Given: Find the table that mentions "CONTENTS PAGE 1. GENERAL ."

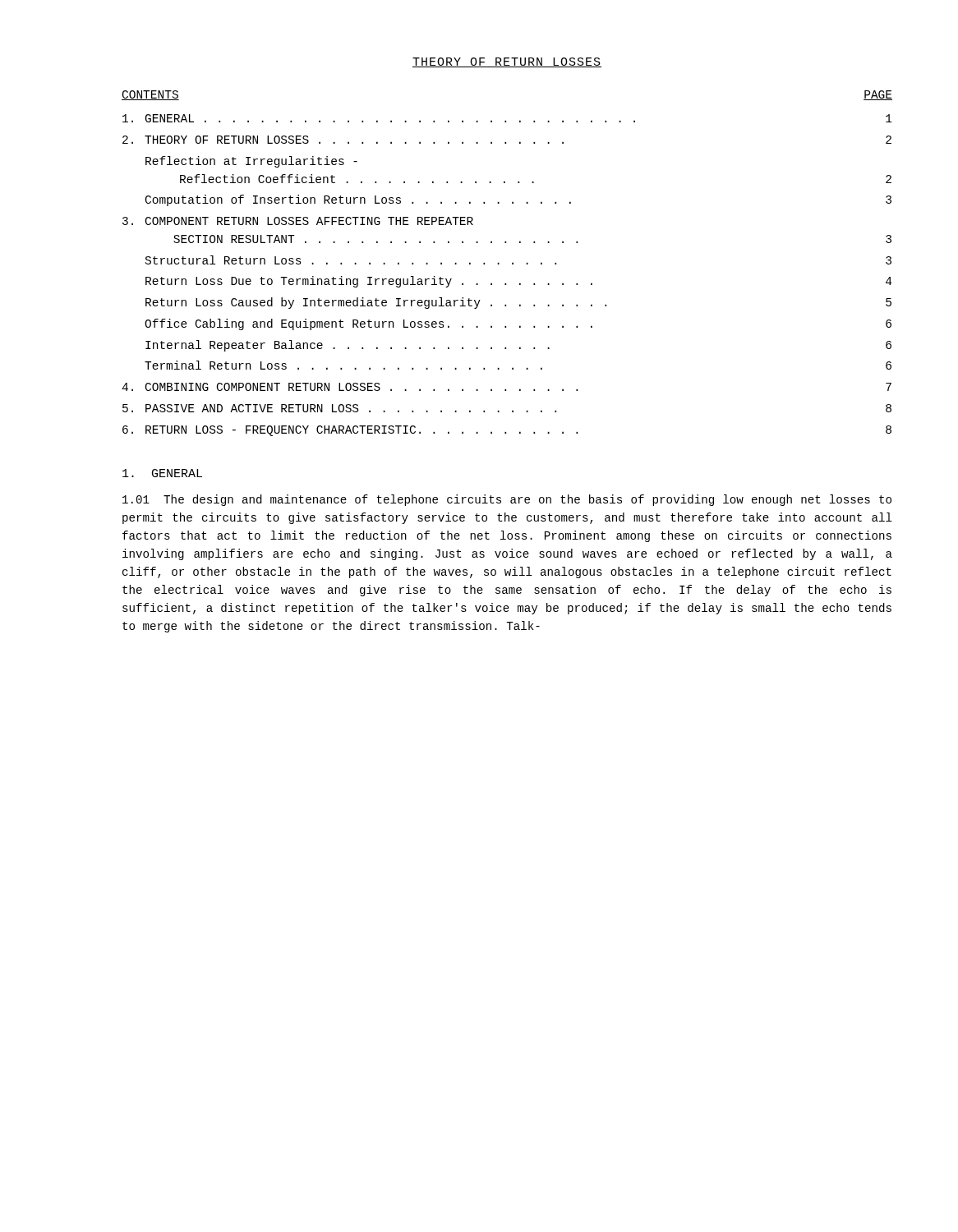Looking at the screenshot, I should (x=507, y=263).
